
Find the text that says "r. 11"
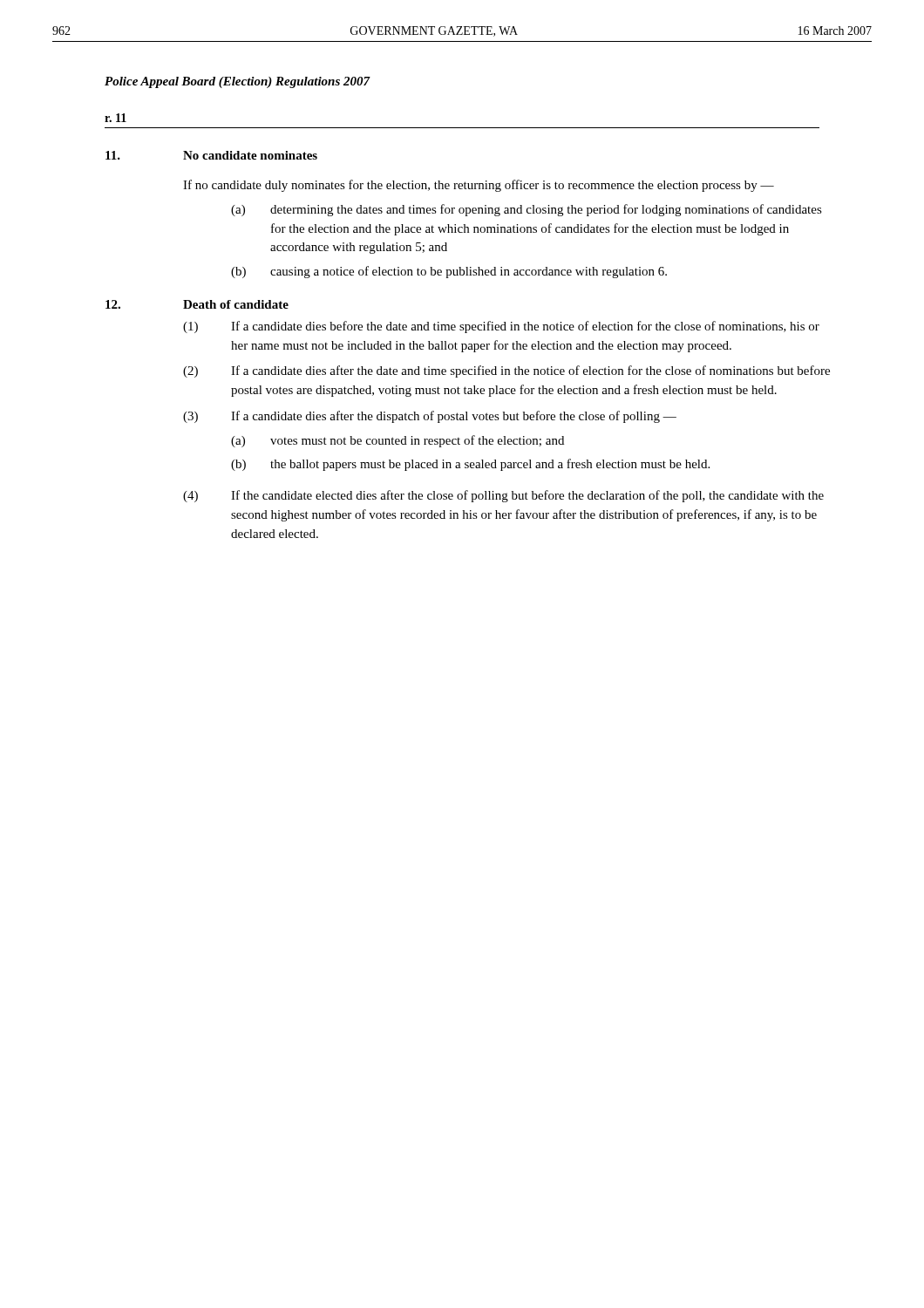tap(116, 118)
